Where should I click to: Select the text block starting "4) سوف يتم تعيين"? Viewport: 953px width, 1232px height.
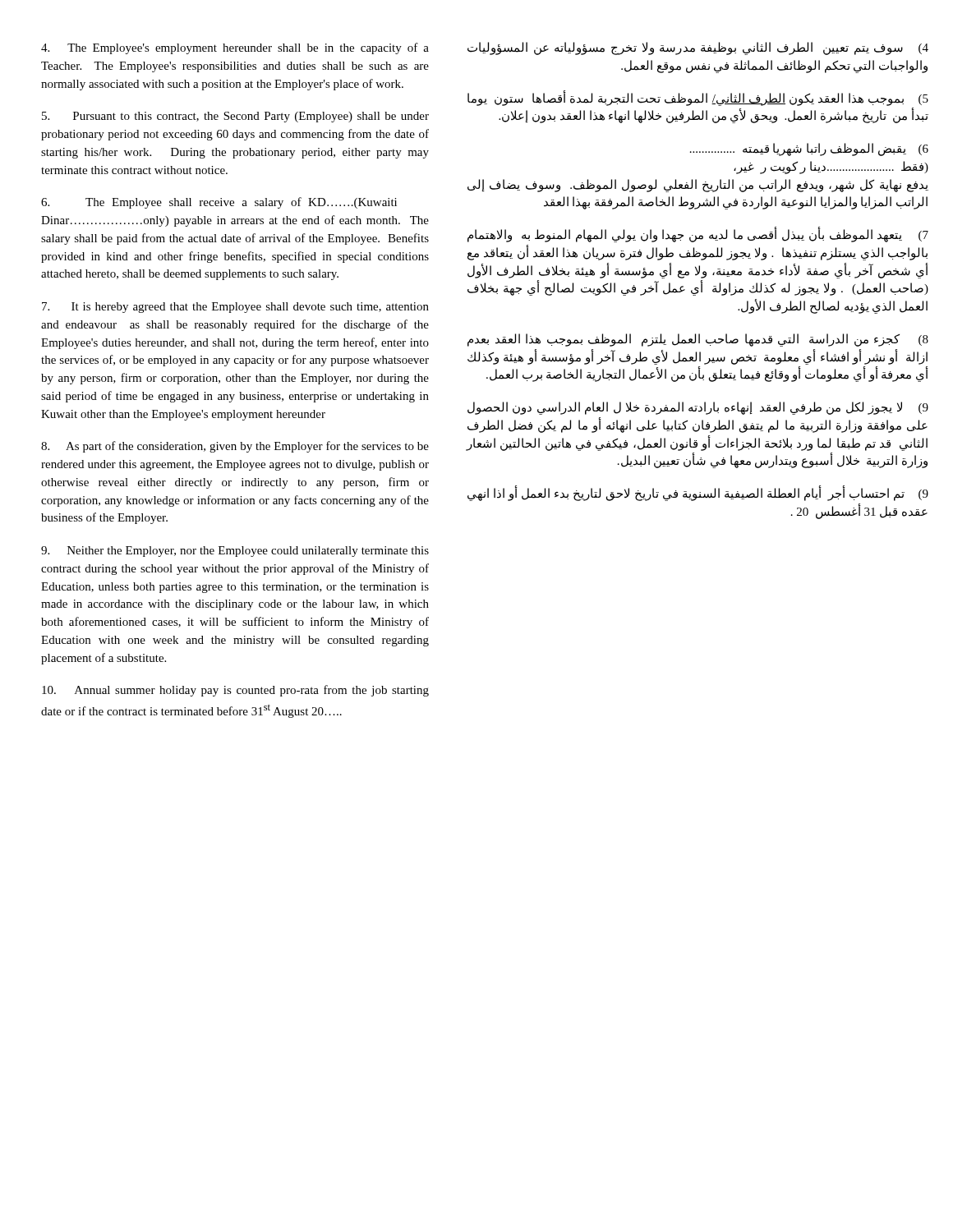click(698, 57)
